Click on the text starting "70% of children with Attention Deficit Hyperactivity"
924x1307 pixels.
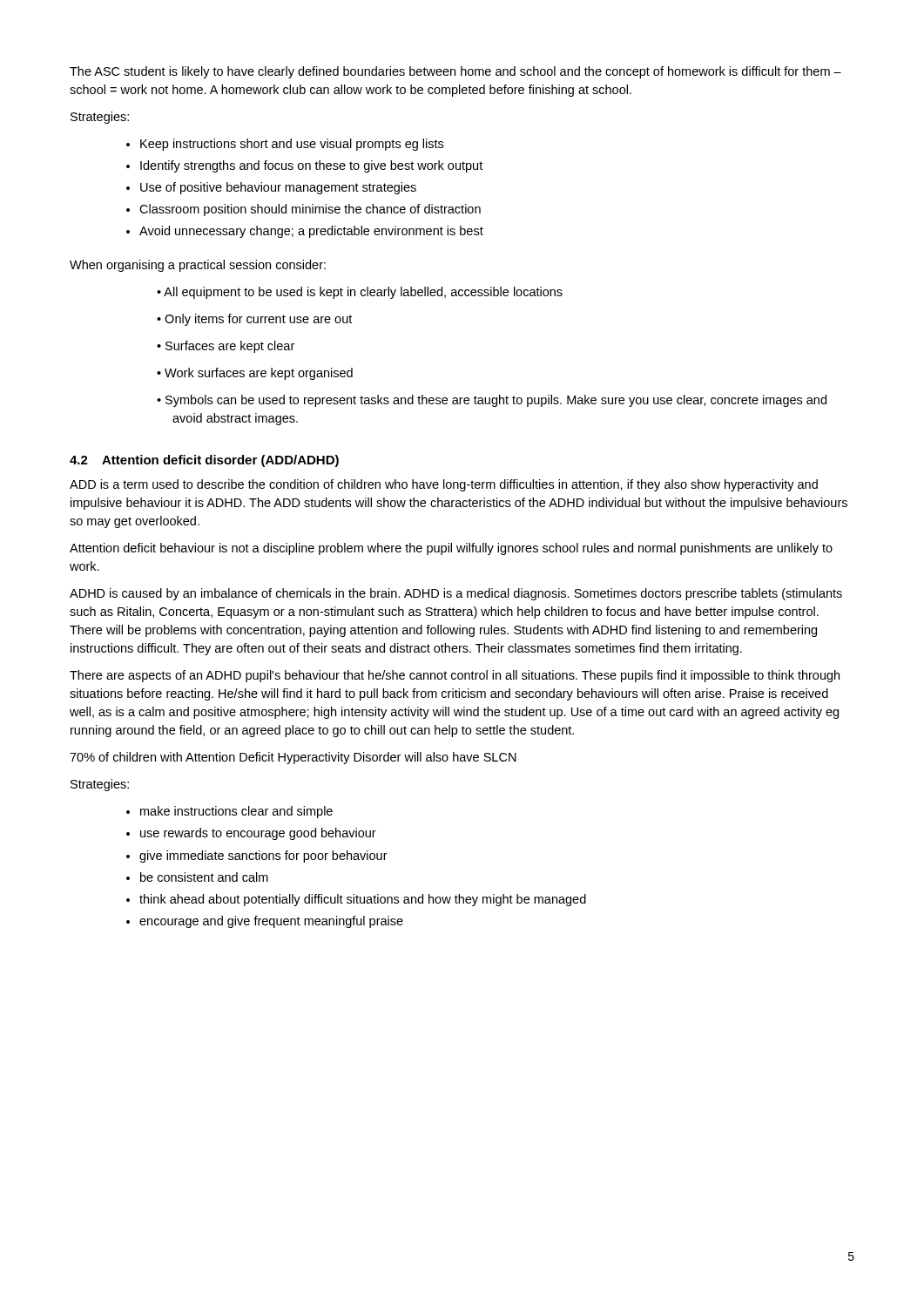pos(462,758)
